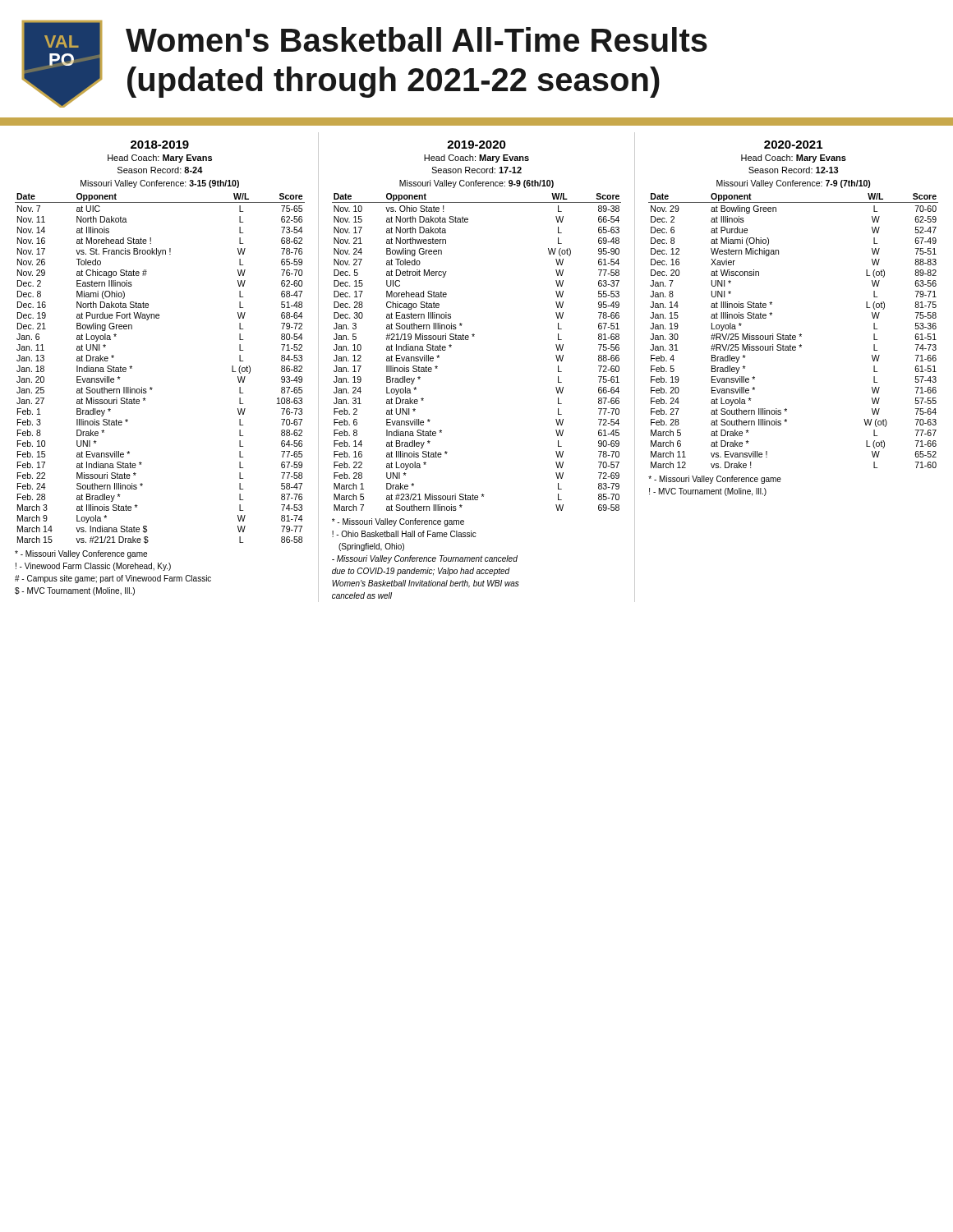Click on the block starting "Missouri Valley Conference: 9-9 (6th/10)"
The height and width of the screenshot is (1232, 953).
click(x=476, y=183)
